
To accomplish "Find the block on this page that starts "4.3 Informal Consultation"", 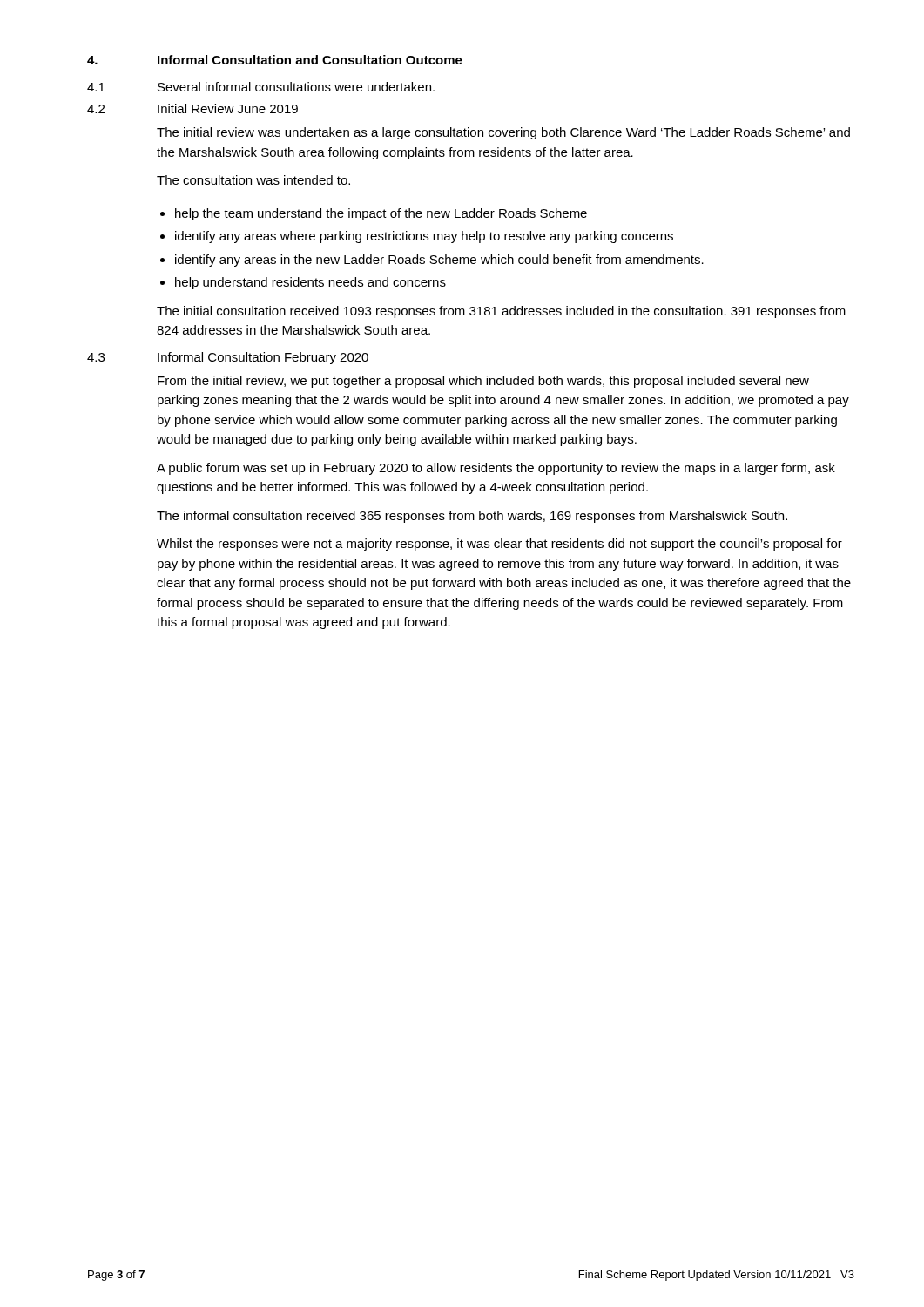I will tap(228, 358).
